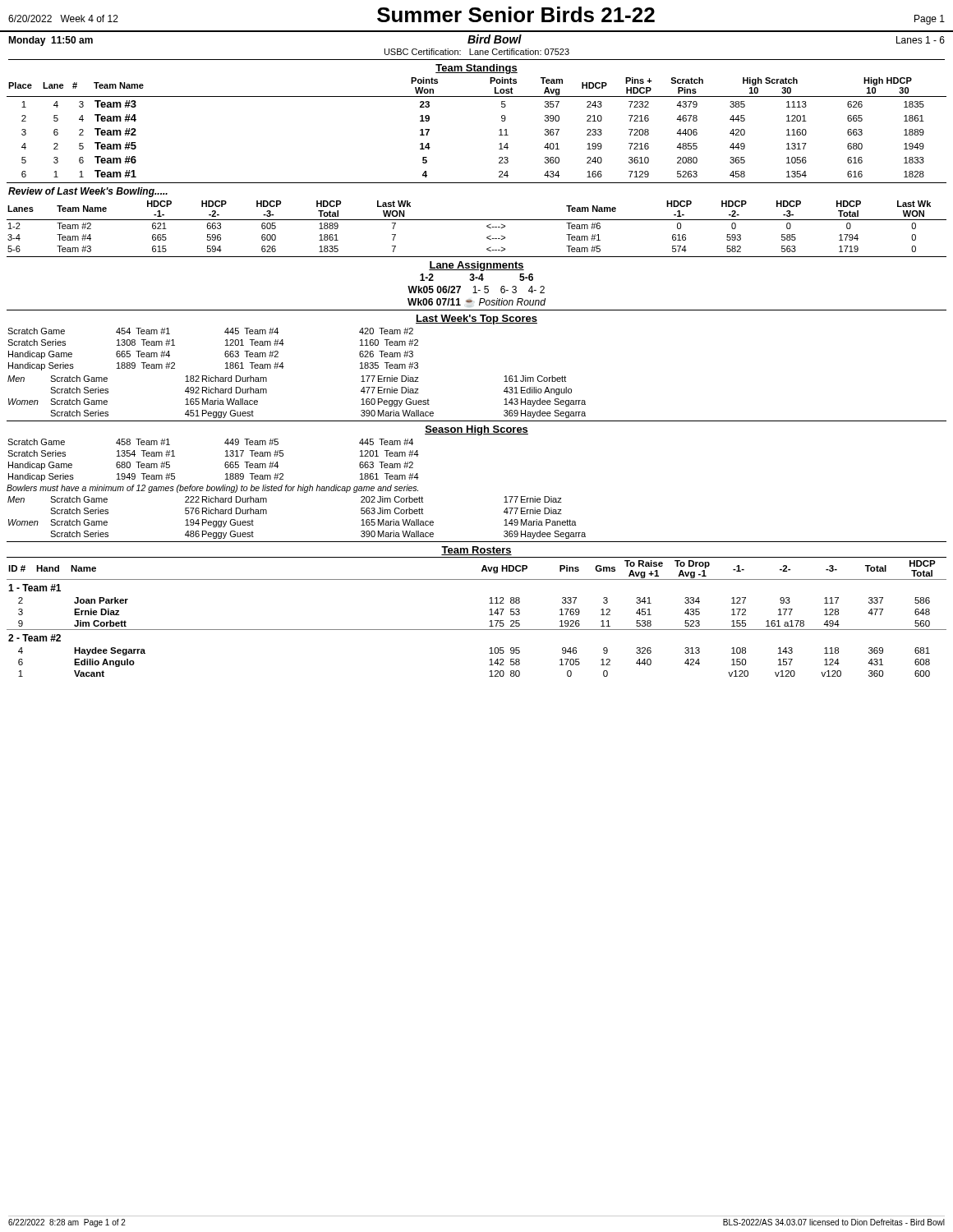The height and width of the screenshot is (1232, 953).
Task: Locate the text starting "Wk05 06/27 1- 5 6- 3"
Action: click(476, 290)
